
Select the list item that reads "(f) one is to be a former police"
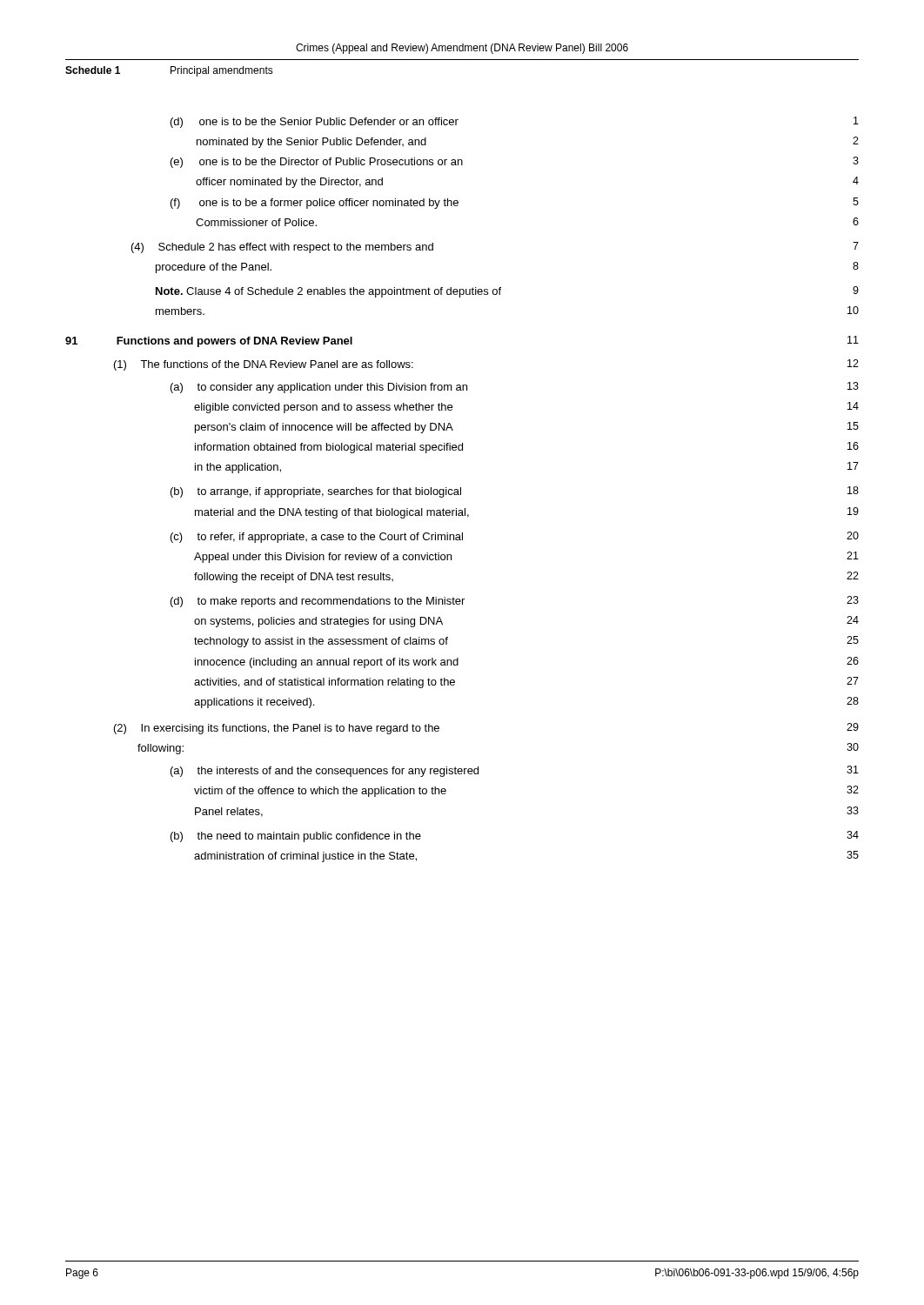(462, 202)
